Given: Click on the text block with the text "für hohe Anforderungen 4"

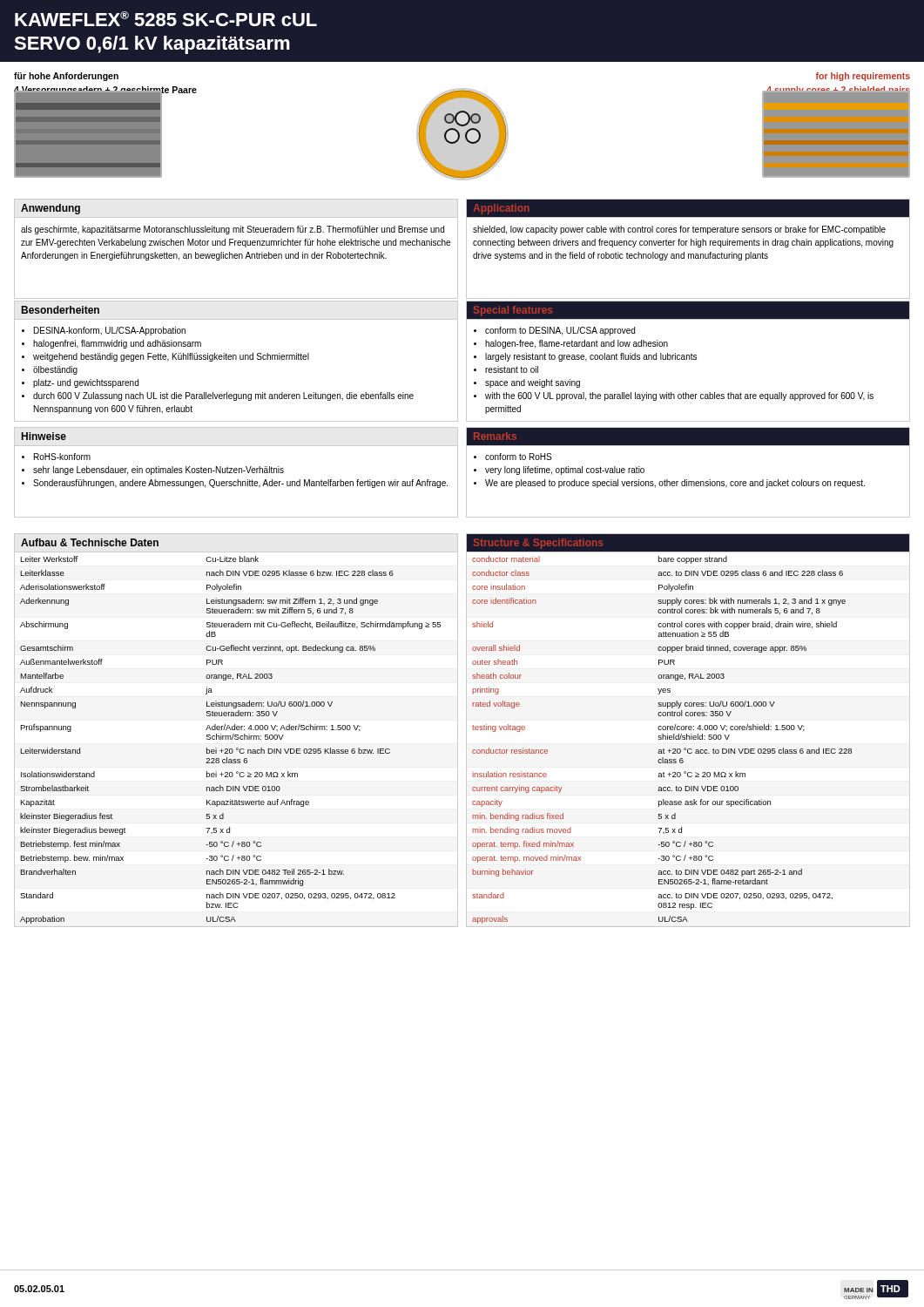Looking at the screenshot, I should tap(162, 83).
